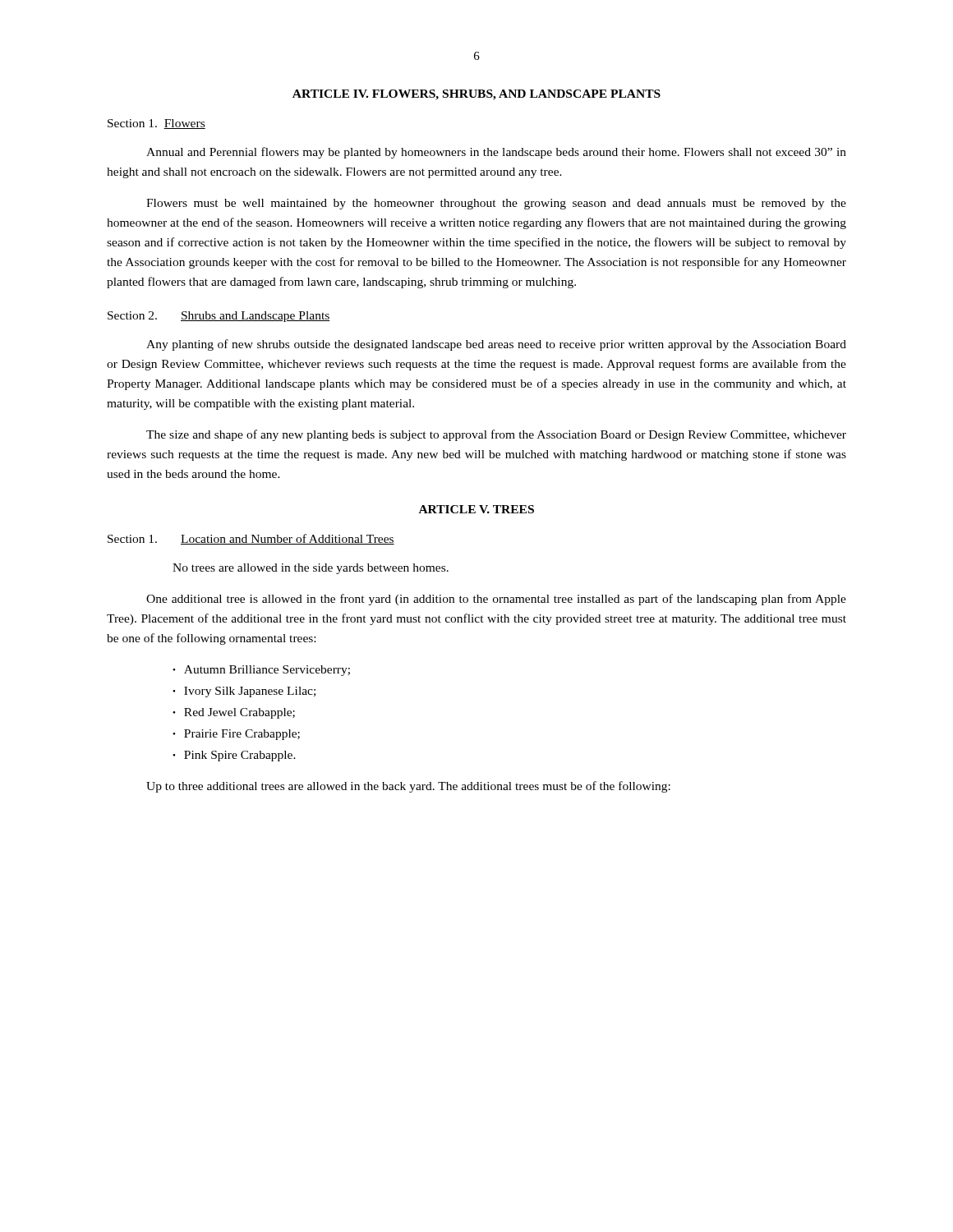Select the text block containing "No trees are"

[x=311, y=567]
